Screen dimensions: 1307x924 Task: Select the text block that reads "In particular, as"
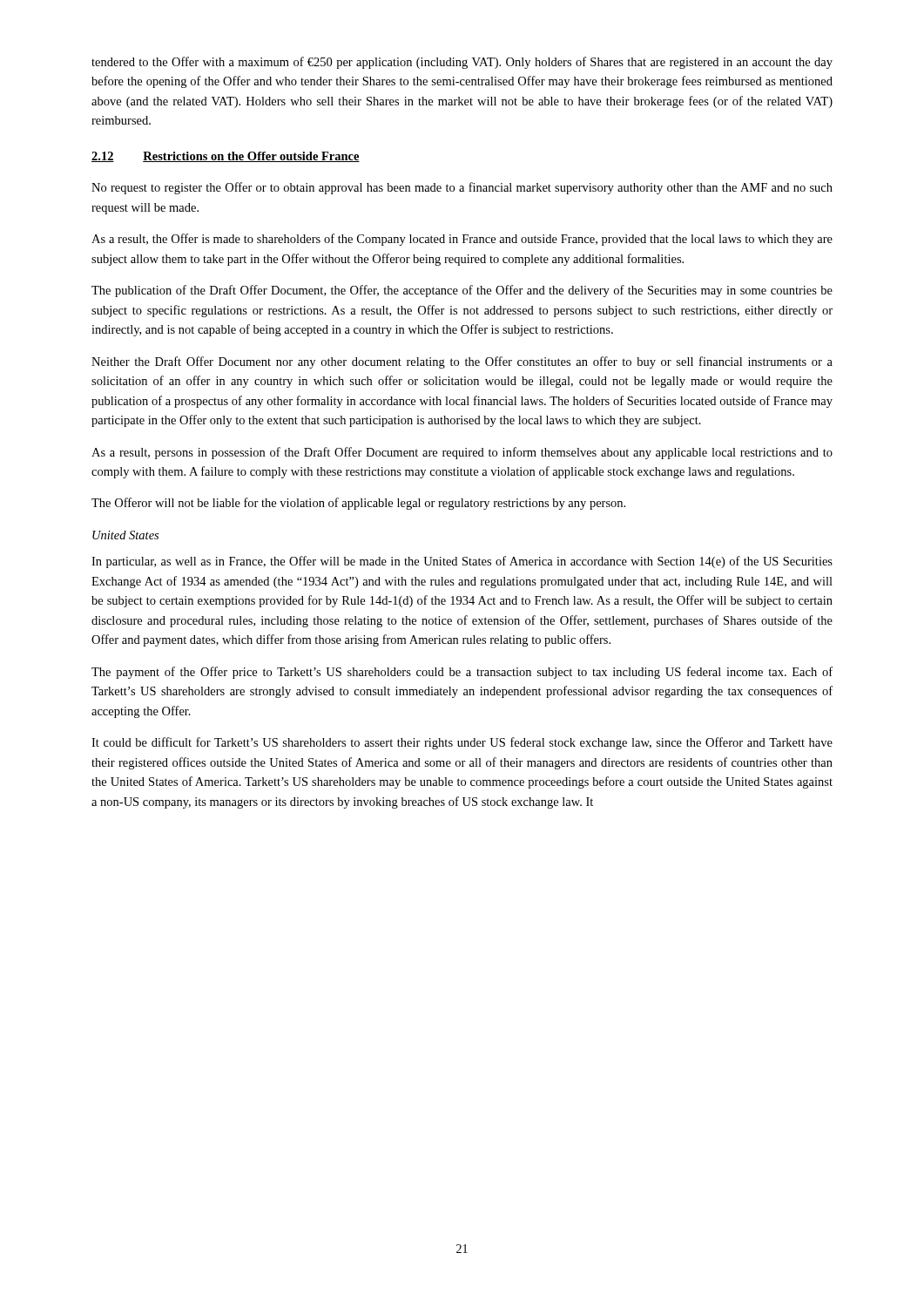[462, 601]
